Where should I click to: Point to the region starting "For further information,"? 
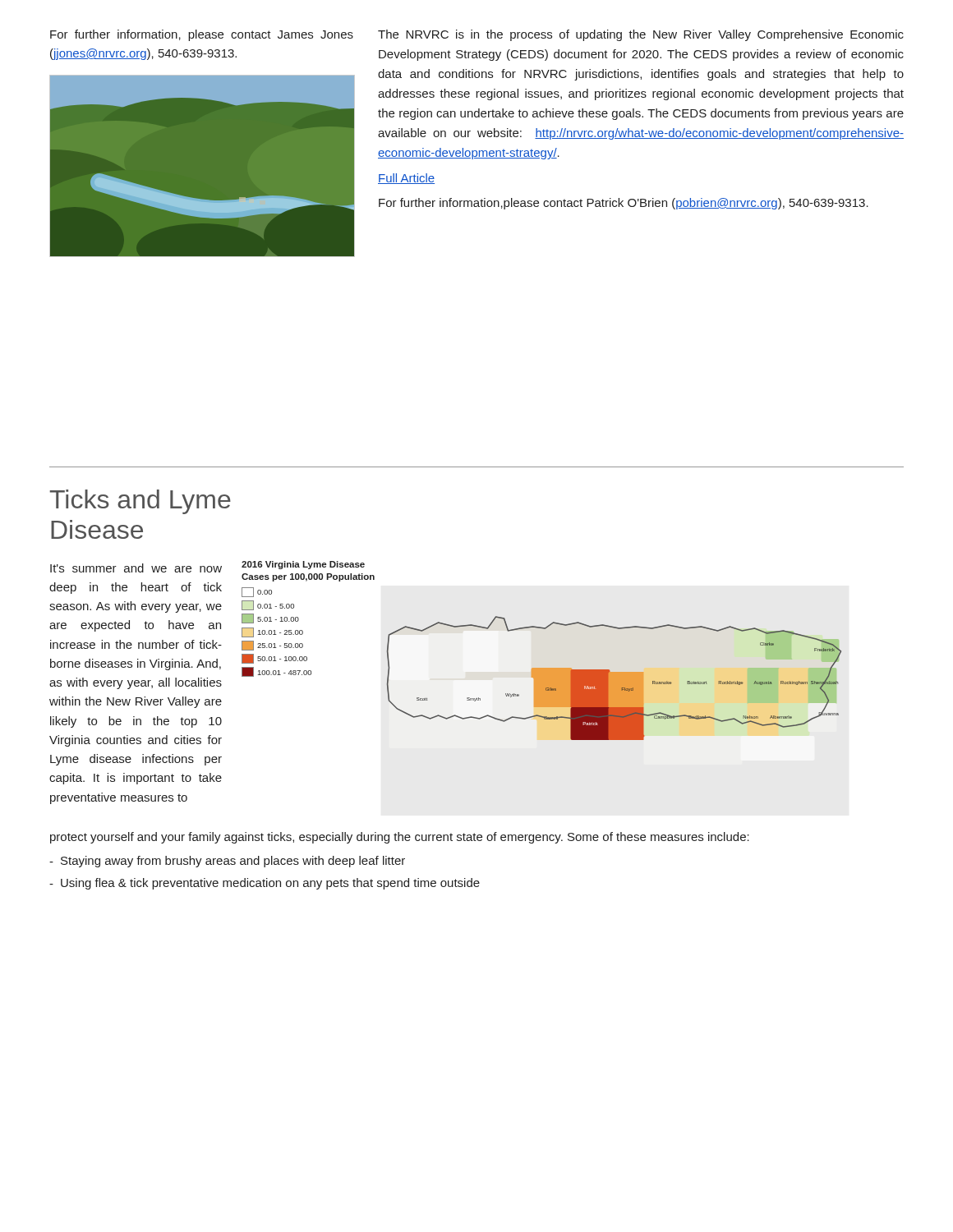(201, 44)
